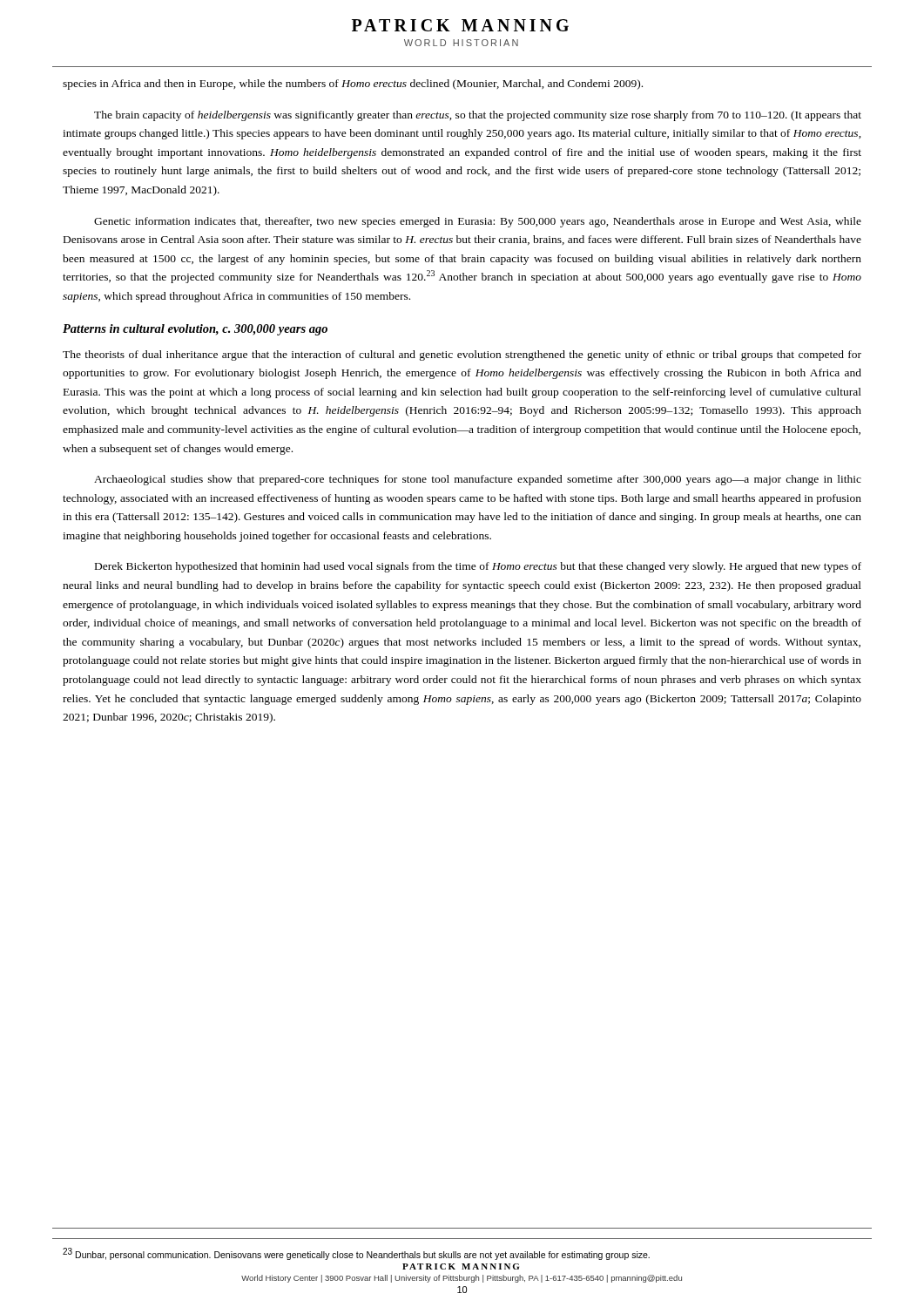
Task: Locate the footnote that reads "23 Dunbar, personal communication. Denisovans were genetically close"
Action: 357,1255
